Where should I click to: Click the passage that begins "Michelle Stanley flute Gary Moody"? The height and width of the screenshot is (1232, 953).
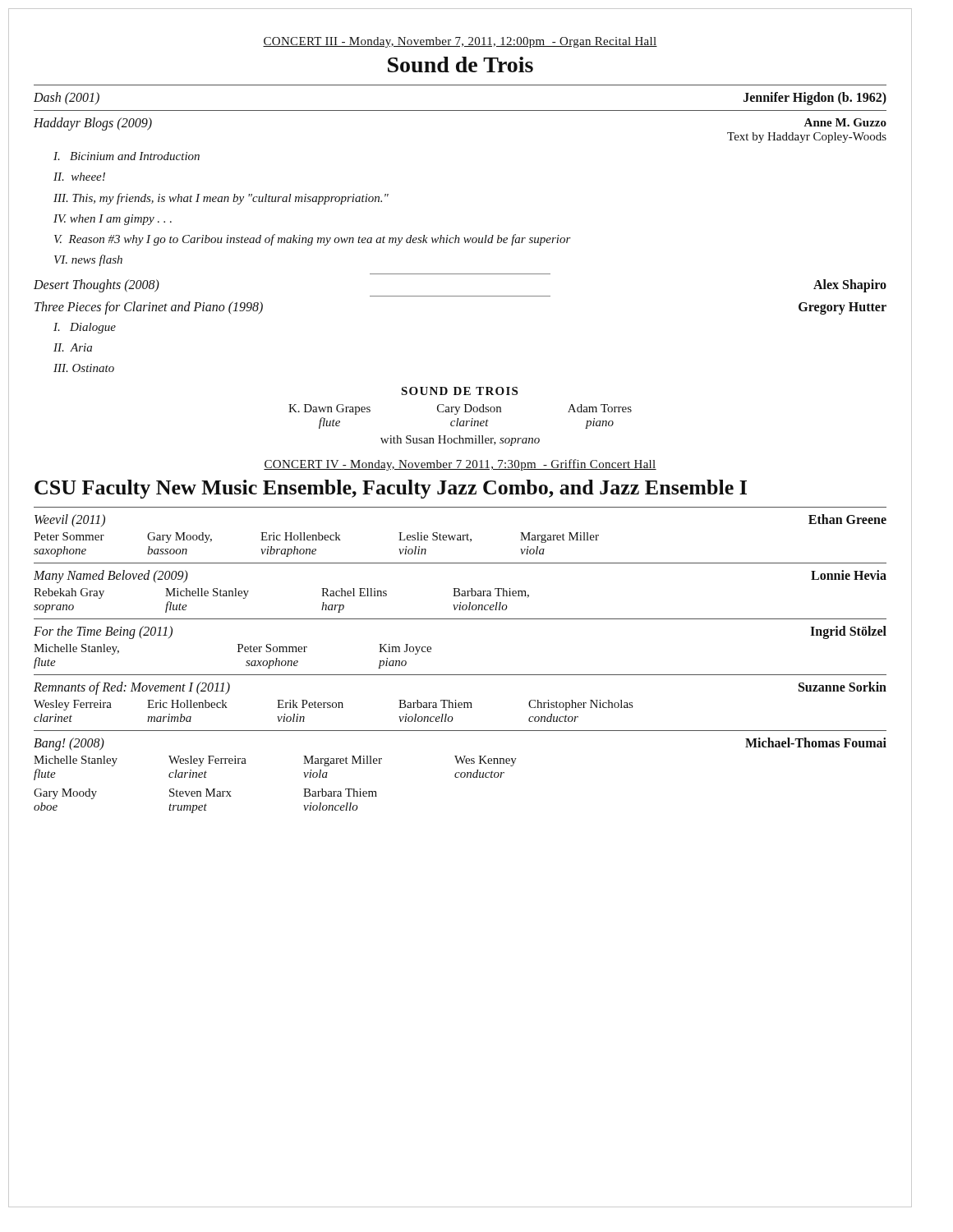pyautogui.click(x=297, y=784)
